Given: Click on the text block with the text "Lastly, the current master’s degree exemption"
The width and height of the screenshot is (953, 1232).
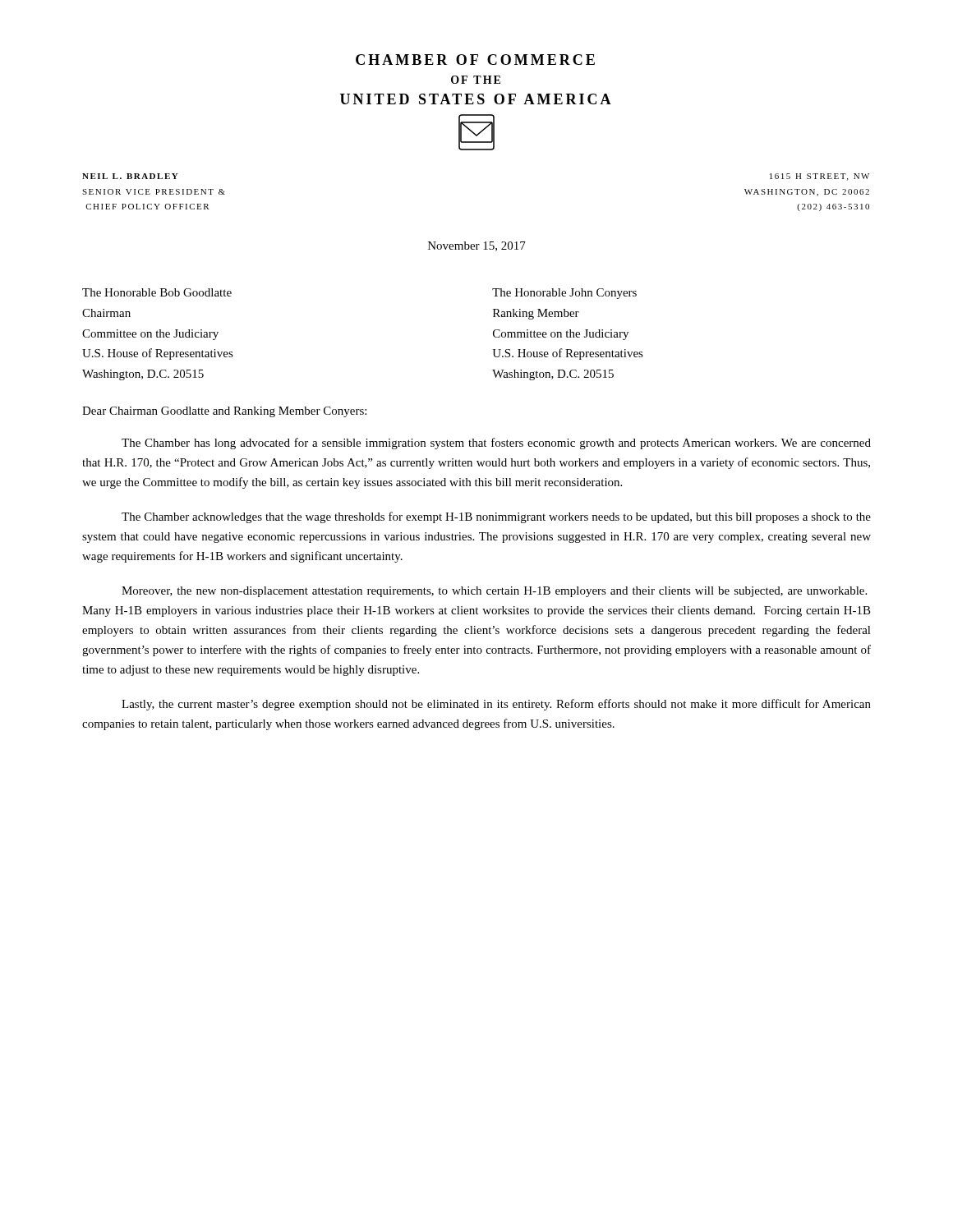Looking at the screenshot, I should point(476,714).
